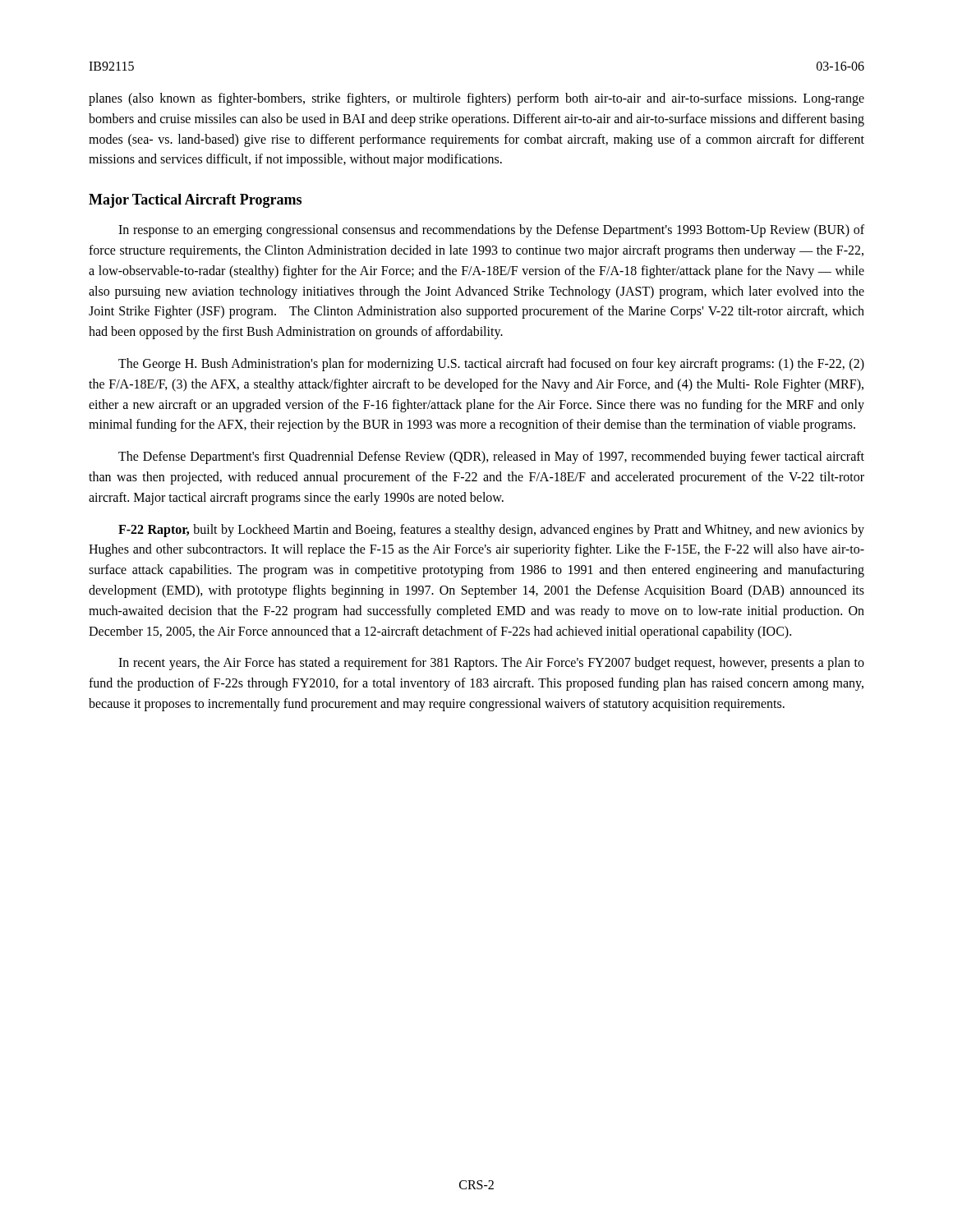
Task: Point to the element starting "The Defense Department's"
Action: coord(476,477)
